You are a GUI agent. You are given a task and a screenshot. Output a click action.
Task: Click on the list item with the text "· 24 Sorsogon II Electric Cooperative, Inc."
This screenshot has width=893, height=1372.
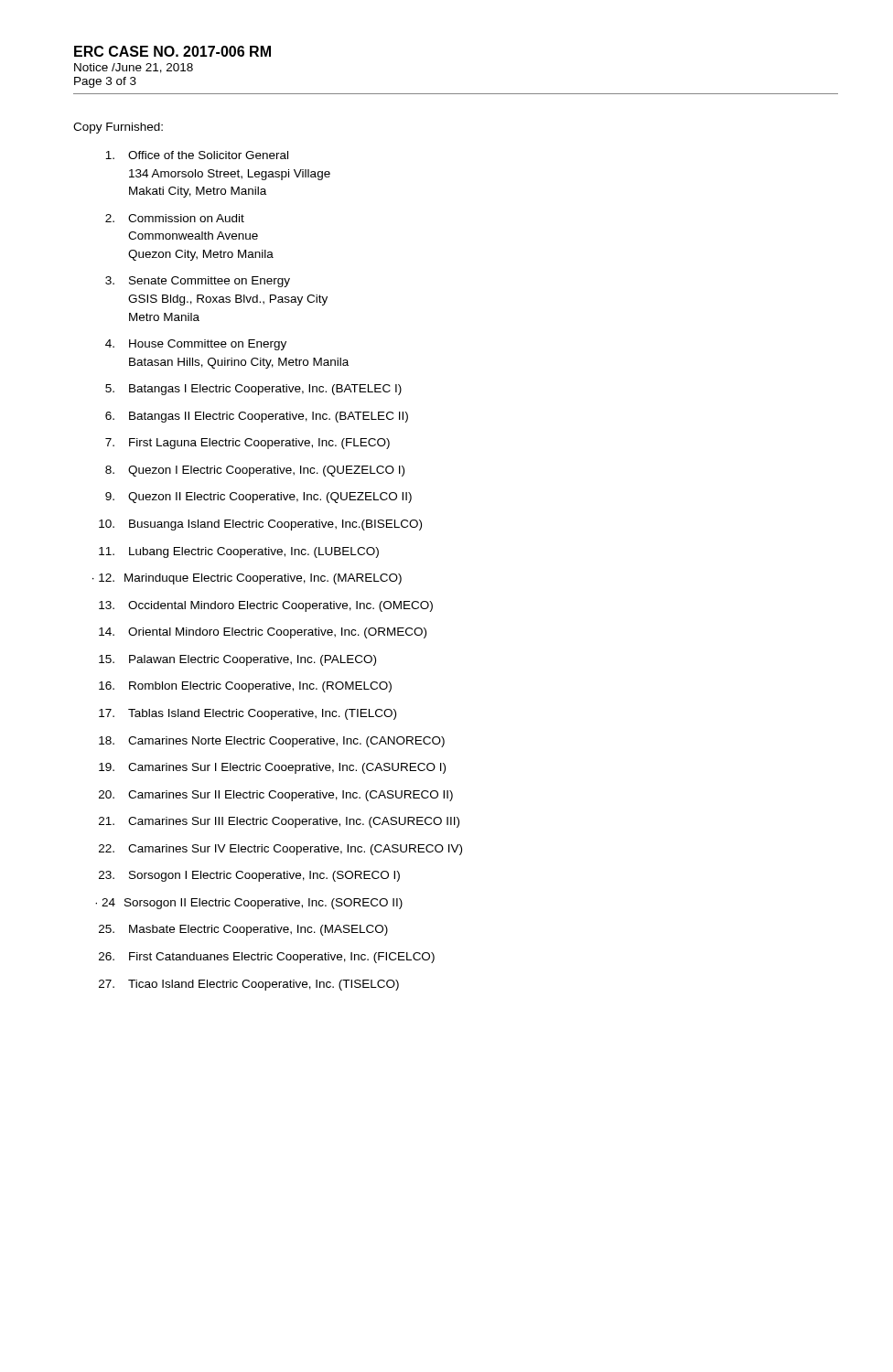click(238, 902)
